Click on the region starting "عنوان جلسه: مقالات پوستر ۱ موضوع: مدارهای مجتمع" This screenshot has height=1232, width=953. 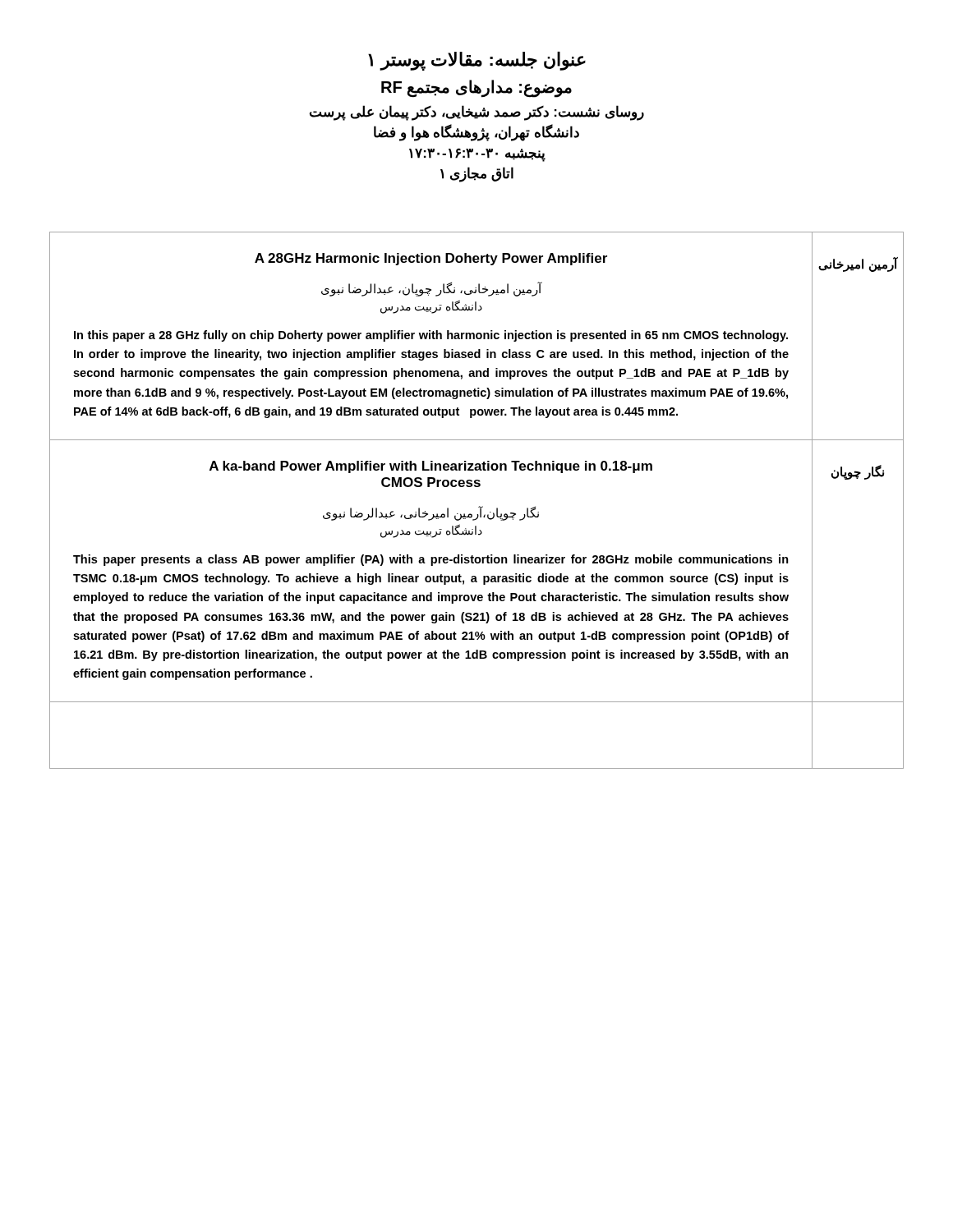476,116
